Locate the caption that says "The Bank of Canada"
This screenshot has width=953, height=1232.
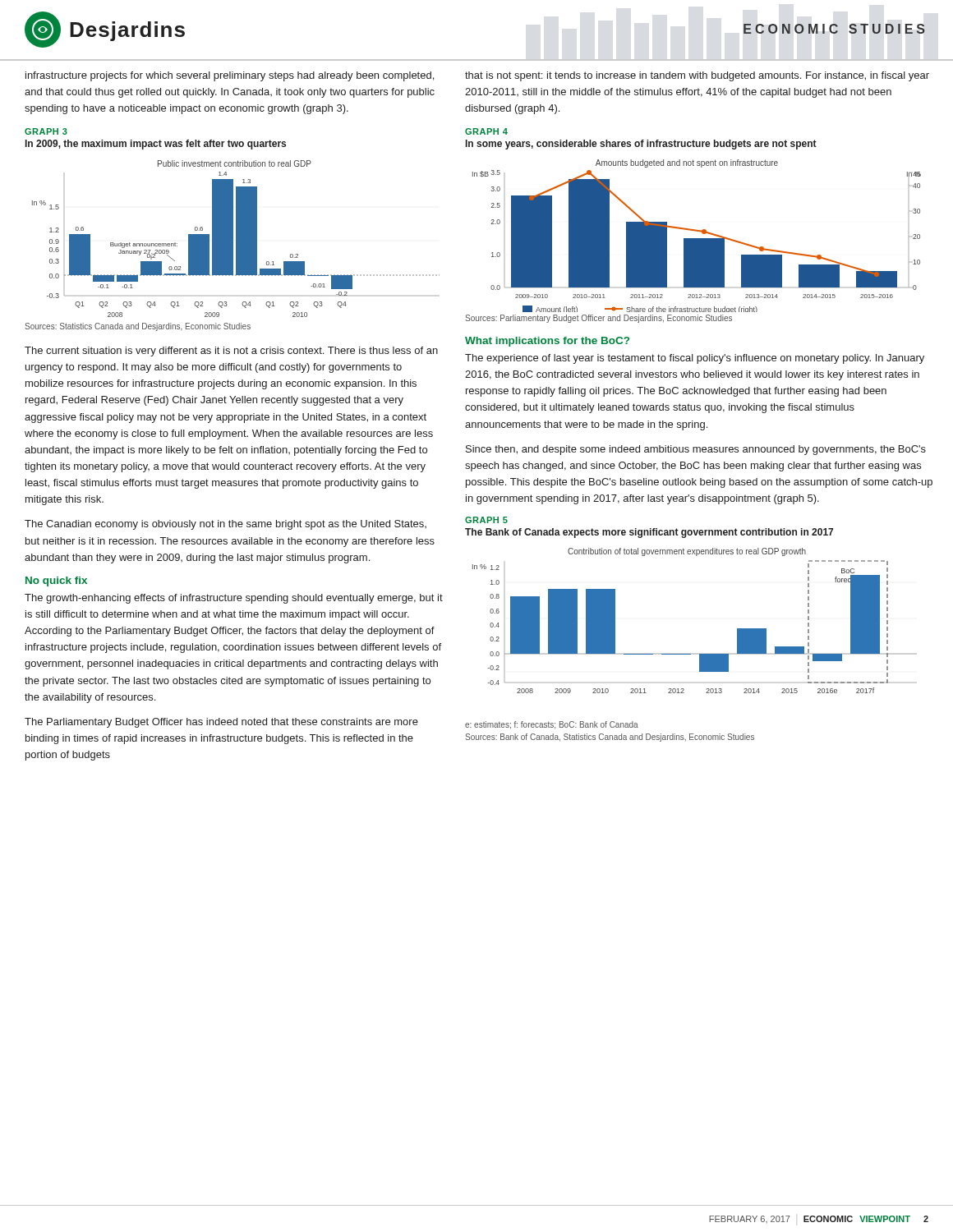(x=649, y=532)
